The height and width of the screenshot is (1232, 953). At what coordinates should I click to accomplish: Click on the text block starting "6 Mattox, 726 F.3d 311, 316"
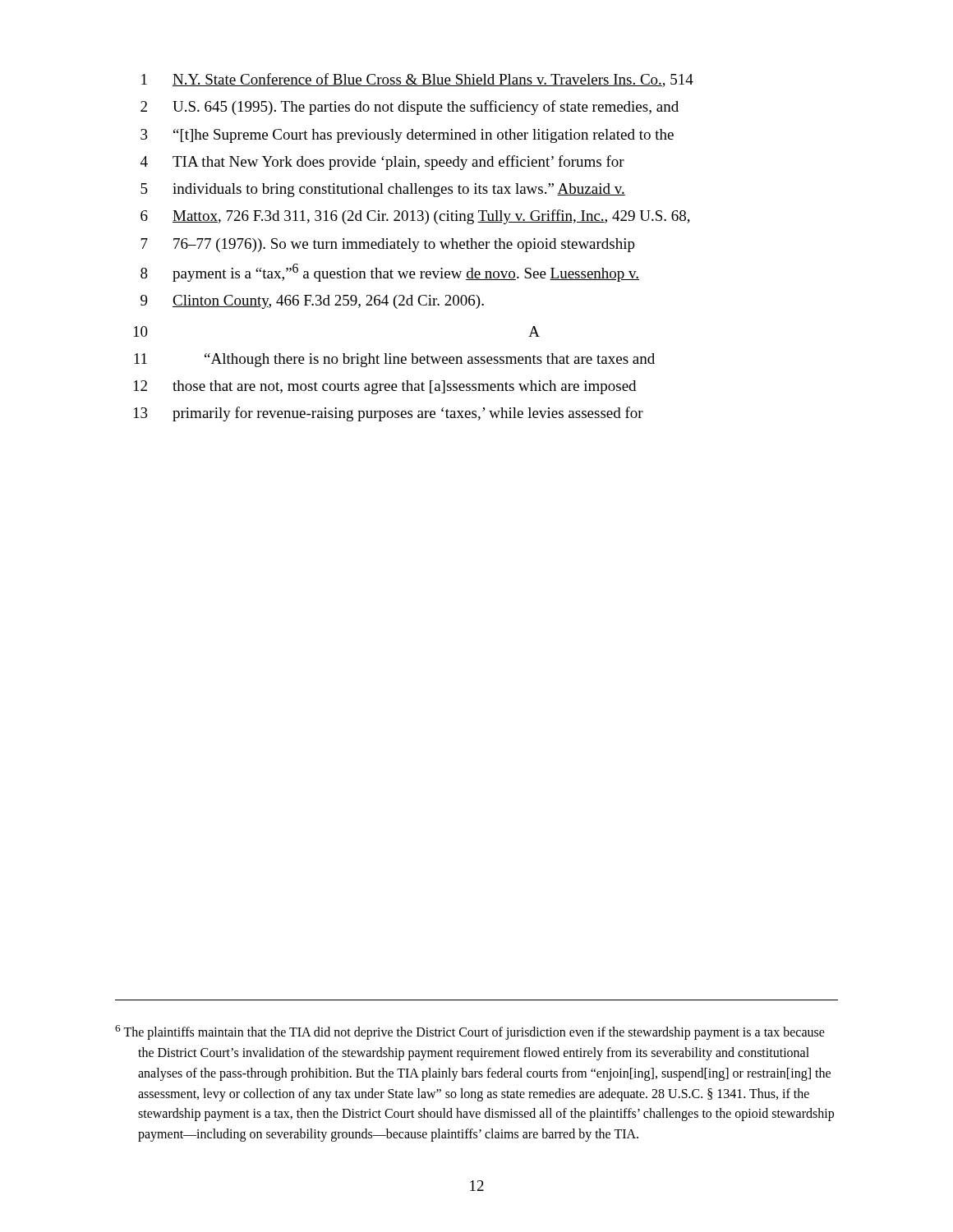point(476,216)
